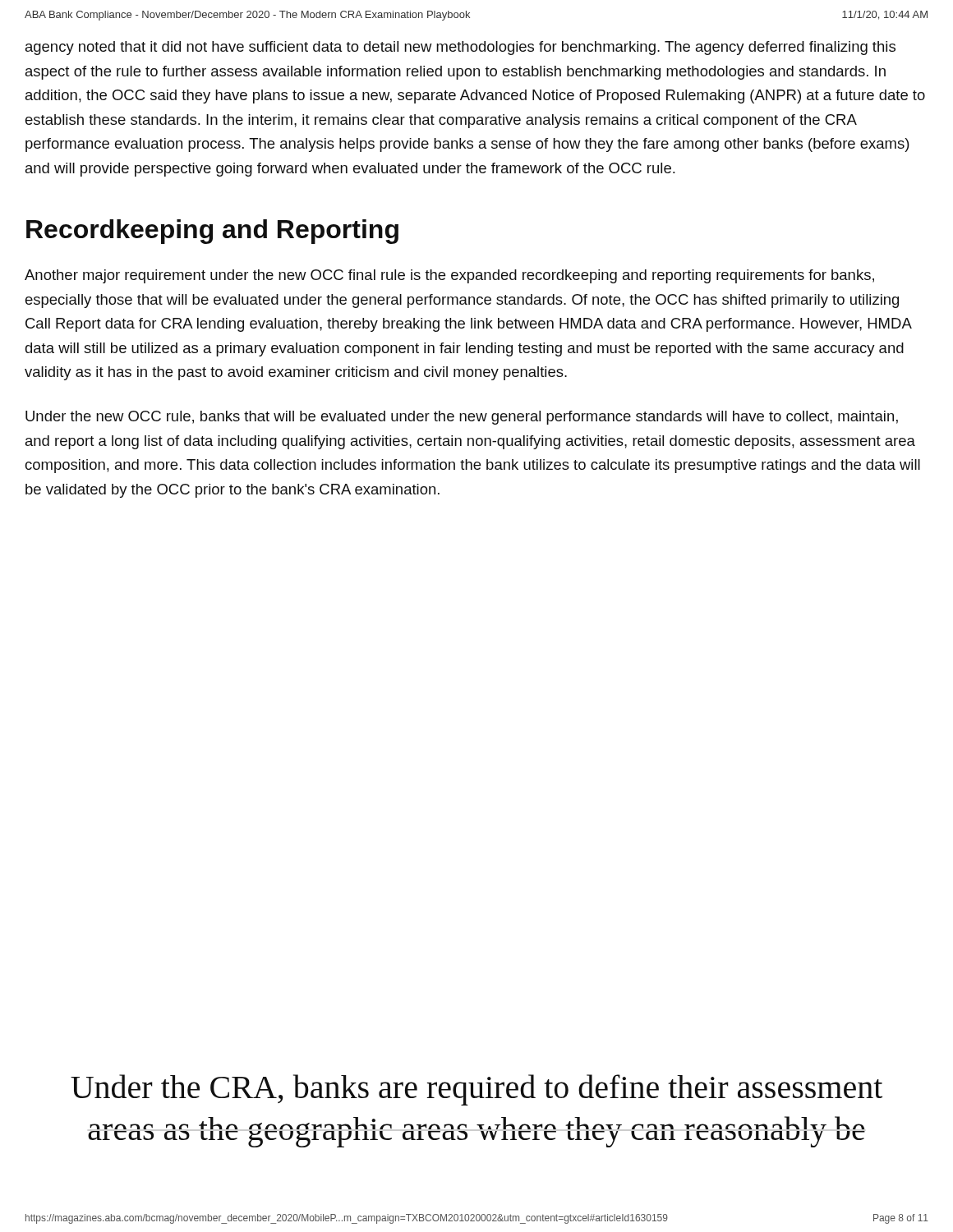The height and width of the screenshot is (1232, 953).
Task: Click the passage that begins "Another major requirement under the new"
Action: pyautogui.click(x=468, y=323)
